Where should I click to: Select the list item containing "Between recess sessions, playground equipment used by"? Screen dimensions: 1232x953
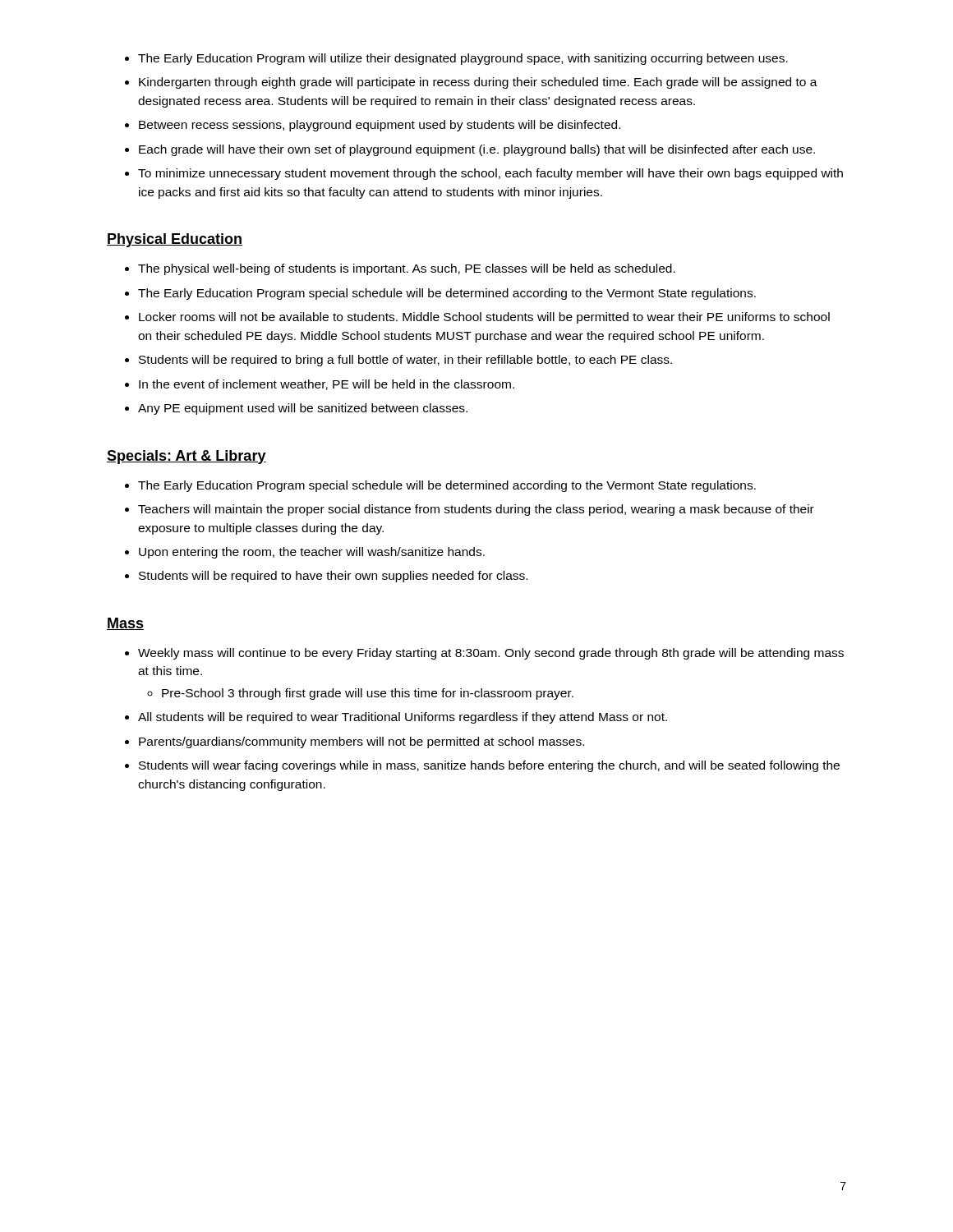pyautogui.click(x=492, y=125)
